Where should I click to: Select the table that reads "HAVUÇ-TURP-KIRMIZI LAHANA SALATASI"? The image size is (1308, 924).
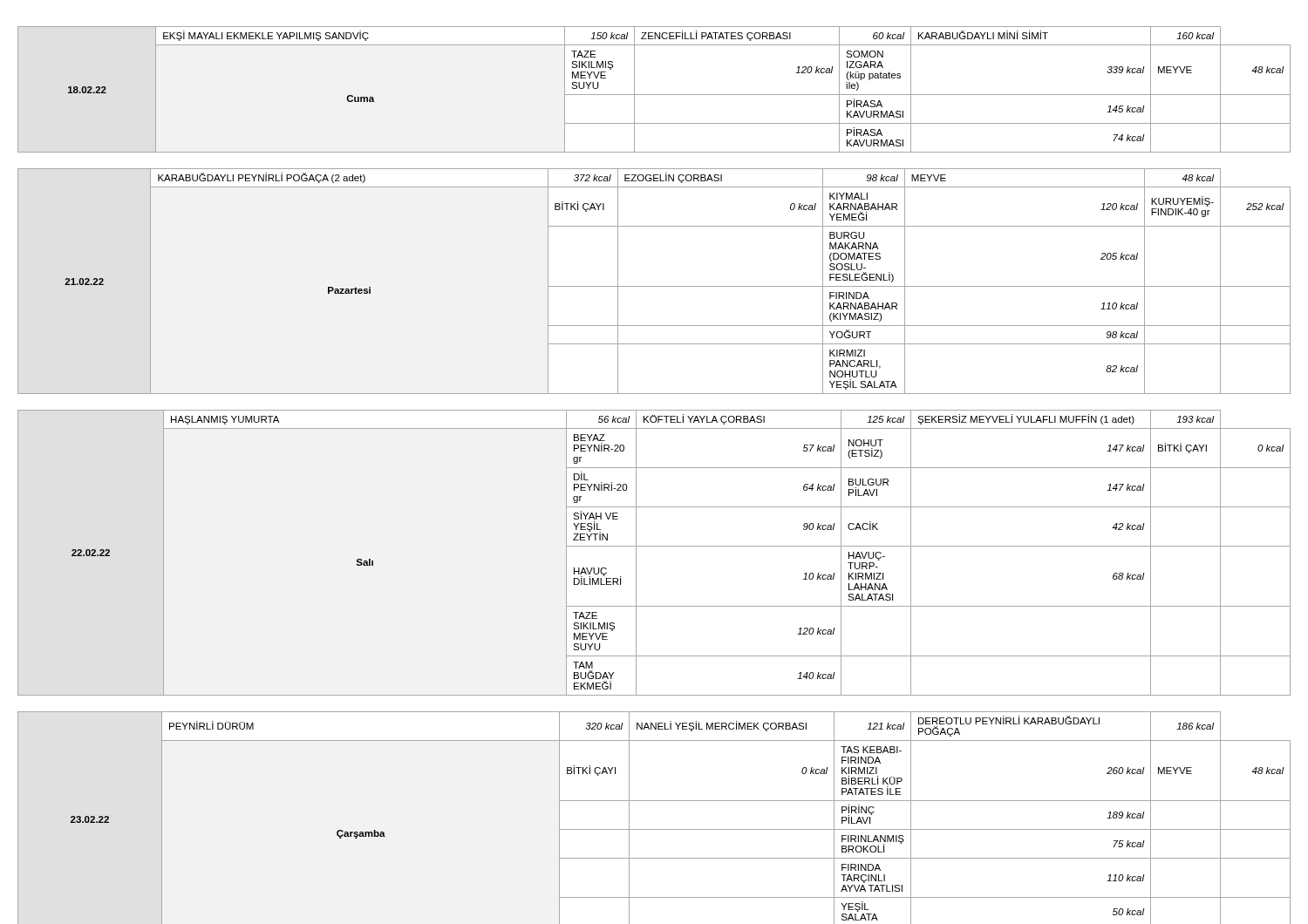[x=654, y=553]
